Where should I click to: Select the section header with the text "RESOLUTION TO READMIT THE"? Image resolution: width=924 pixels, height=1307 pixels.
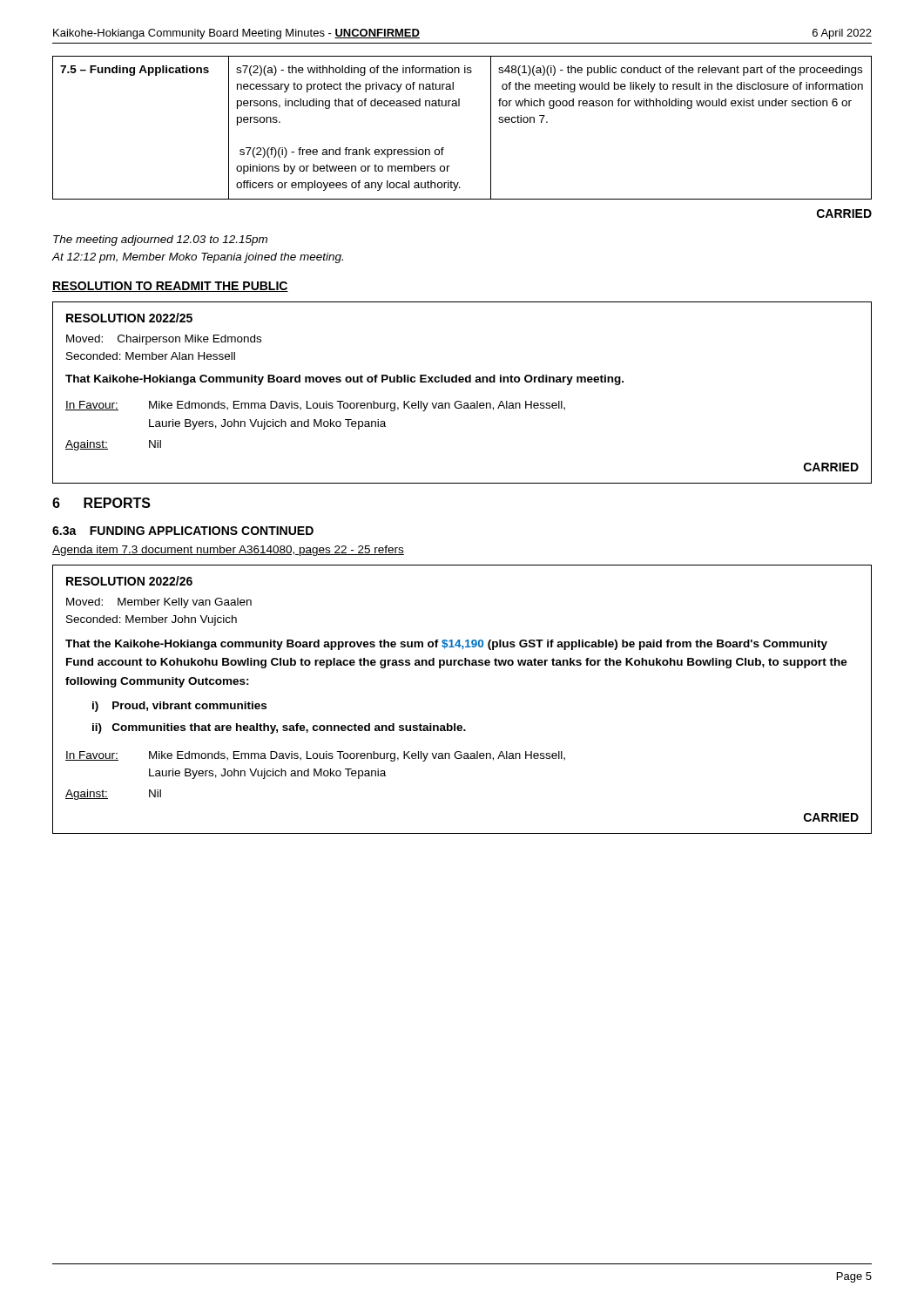170,286
